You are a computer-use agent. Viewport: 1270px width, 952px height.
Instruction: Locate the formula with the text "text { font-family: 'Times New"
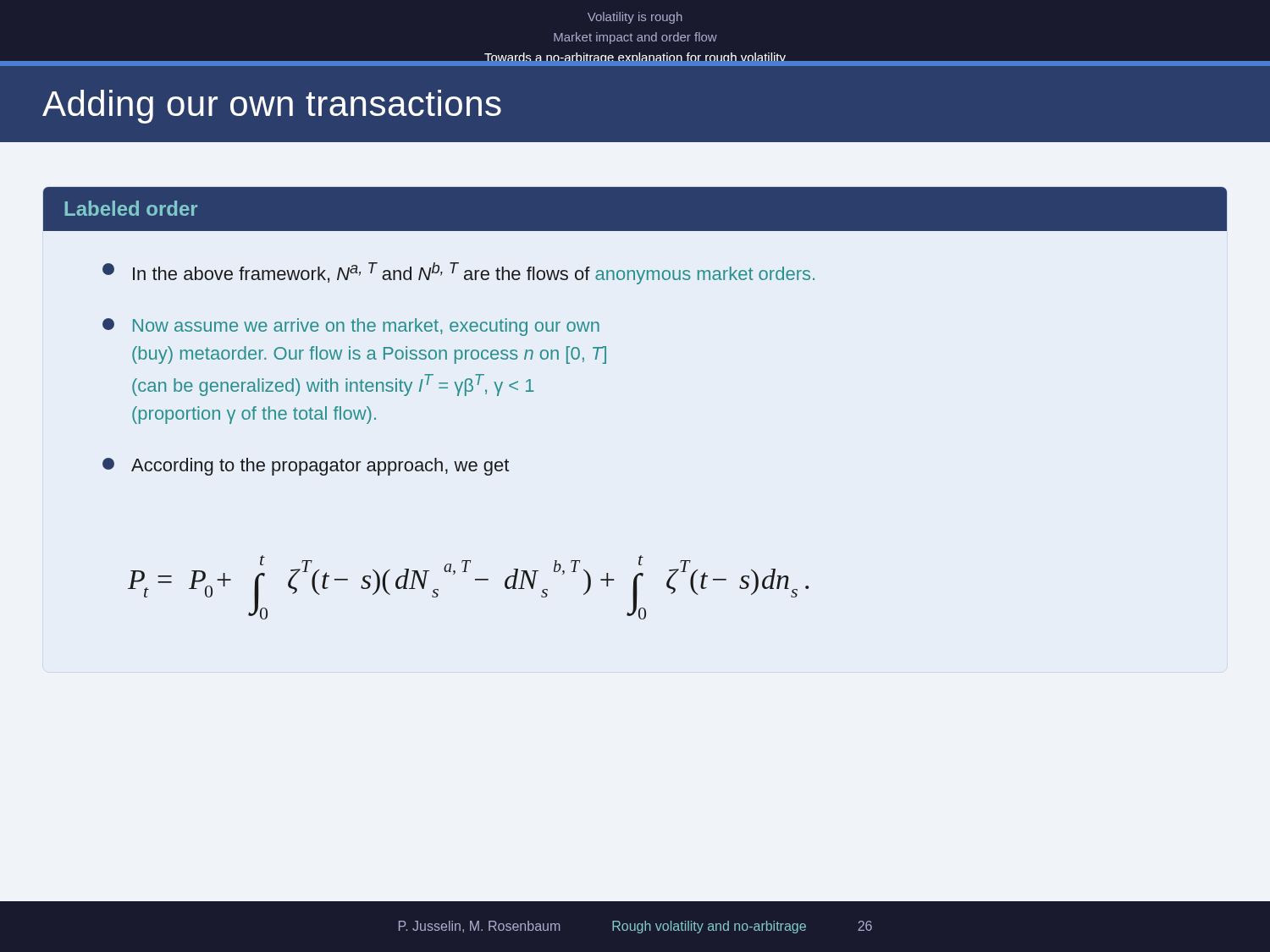tap(670, 579)
